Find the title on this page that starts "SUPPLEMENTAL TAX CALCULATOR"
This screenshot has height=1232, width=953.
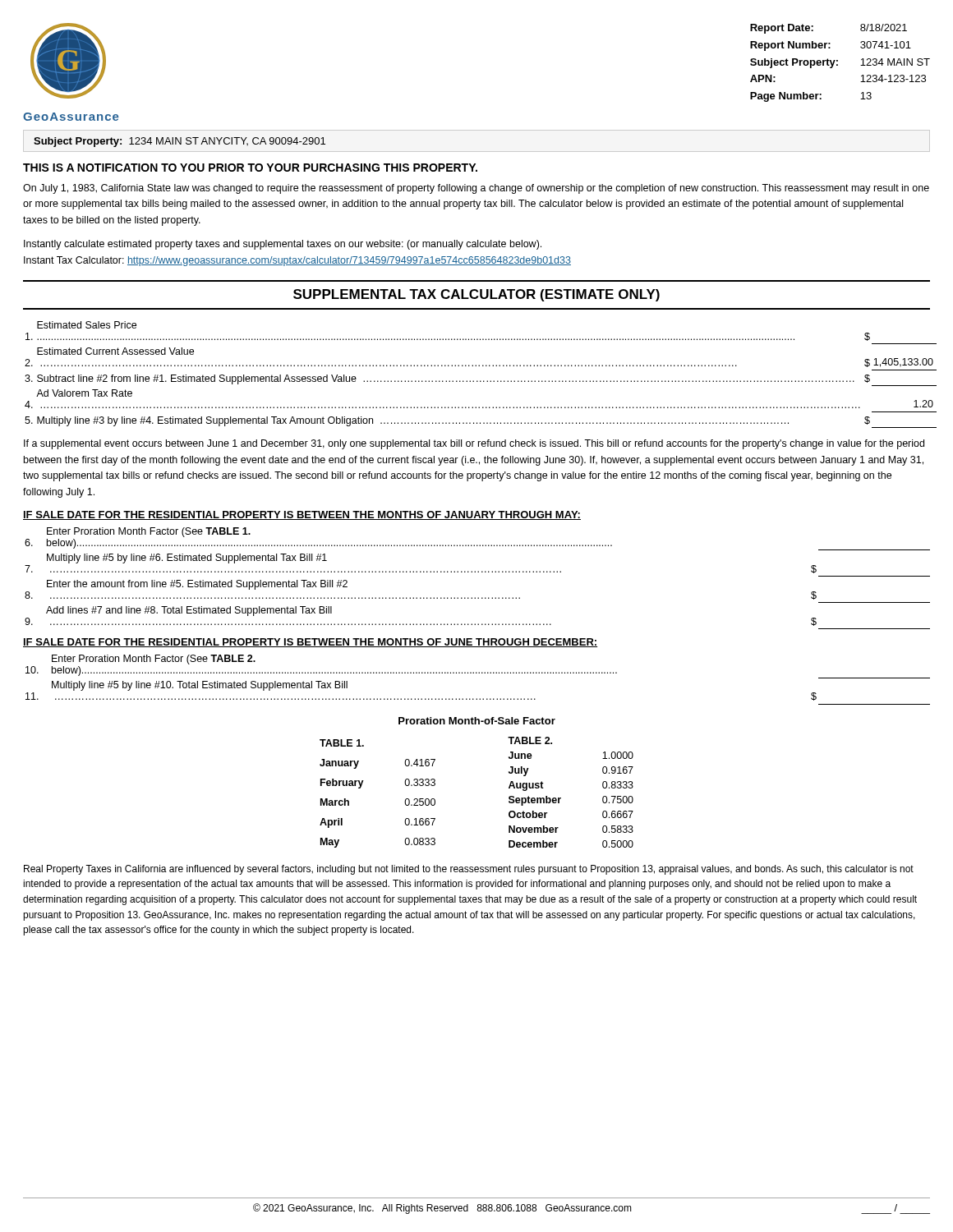click(476, 294)
